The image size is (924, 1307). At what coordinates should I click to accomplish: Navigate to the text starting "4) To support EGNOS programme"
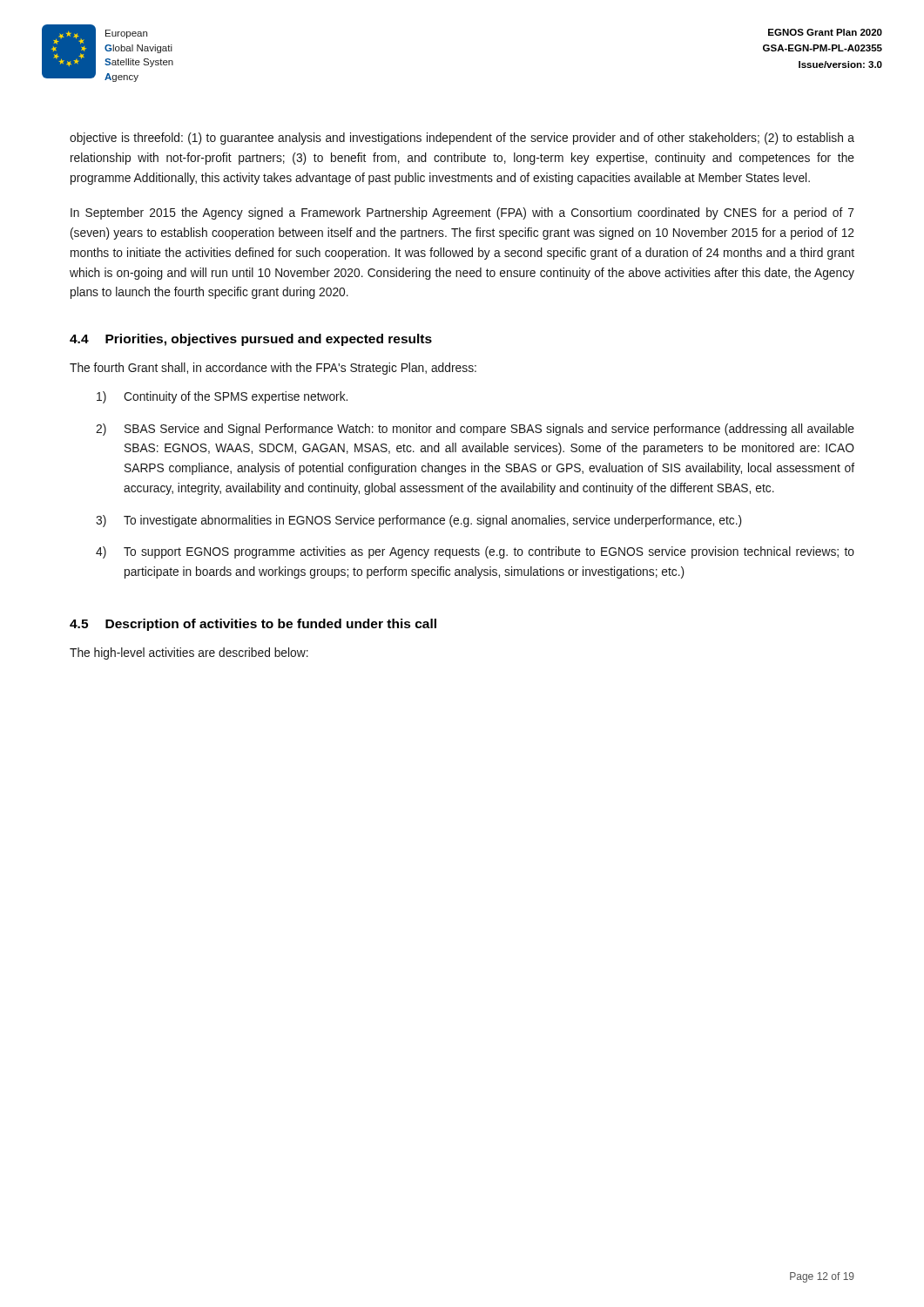(475, 563)
